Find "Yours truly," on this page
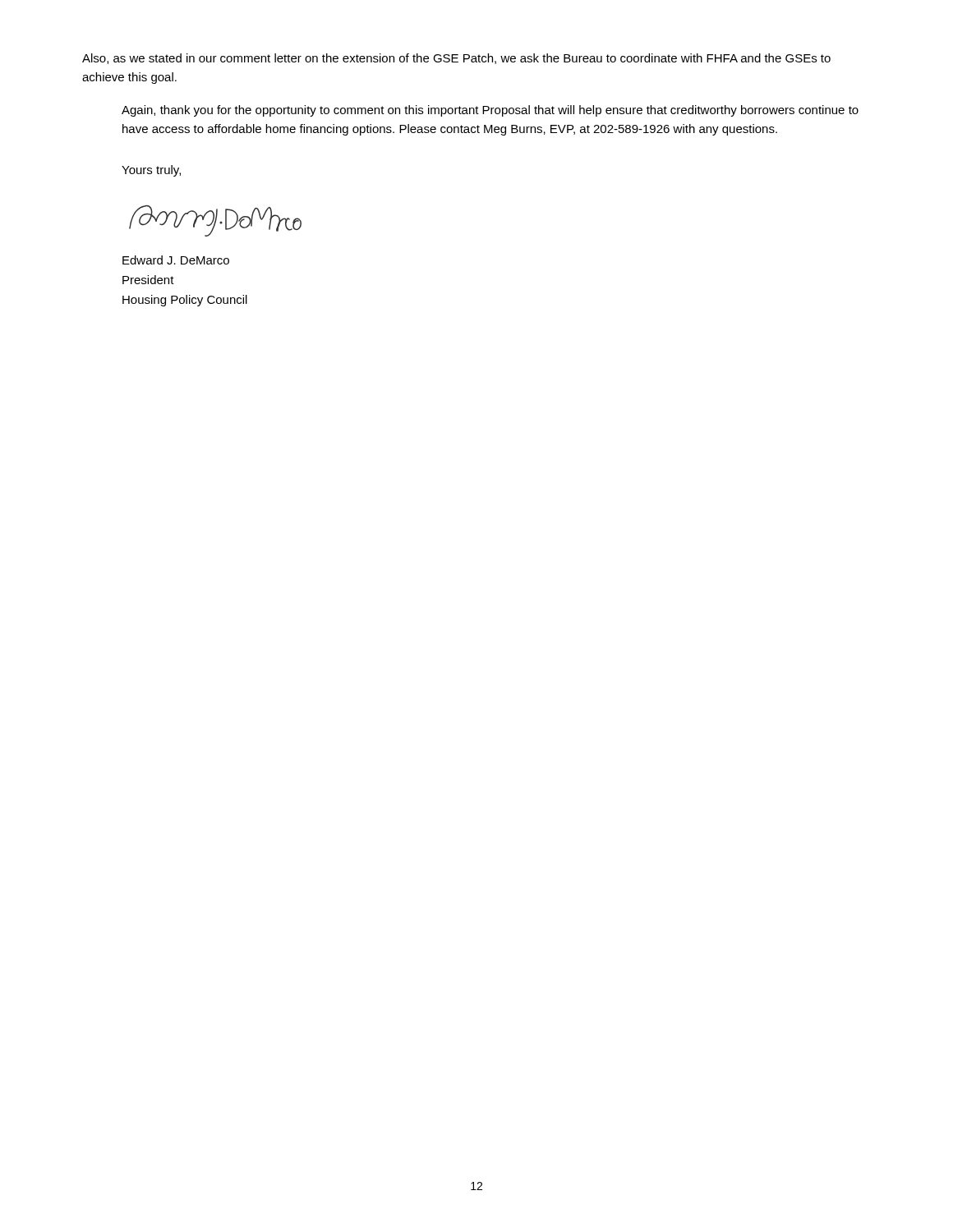953x1232 pixels. point(152,170)
